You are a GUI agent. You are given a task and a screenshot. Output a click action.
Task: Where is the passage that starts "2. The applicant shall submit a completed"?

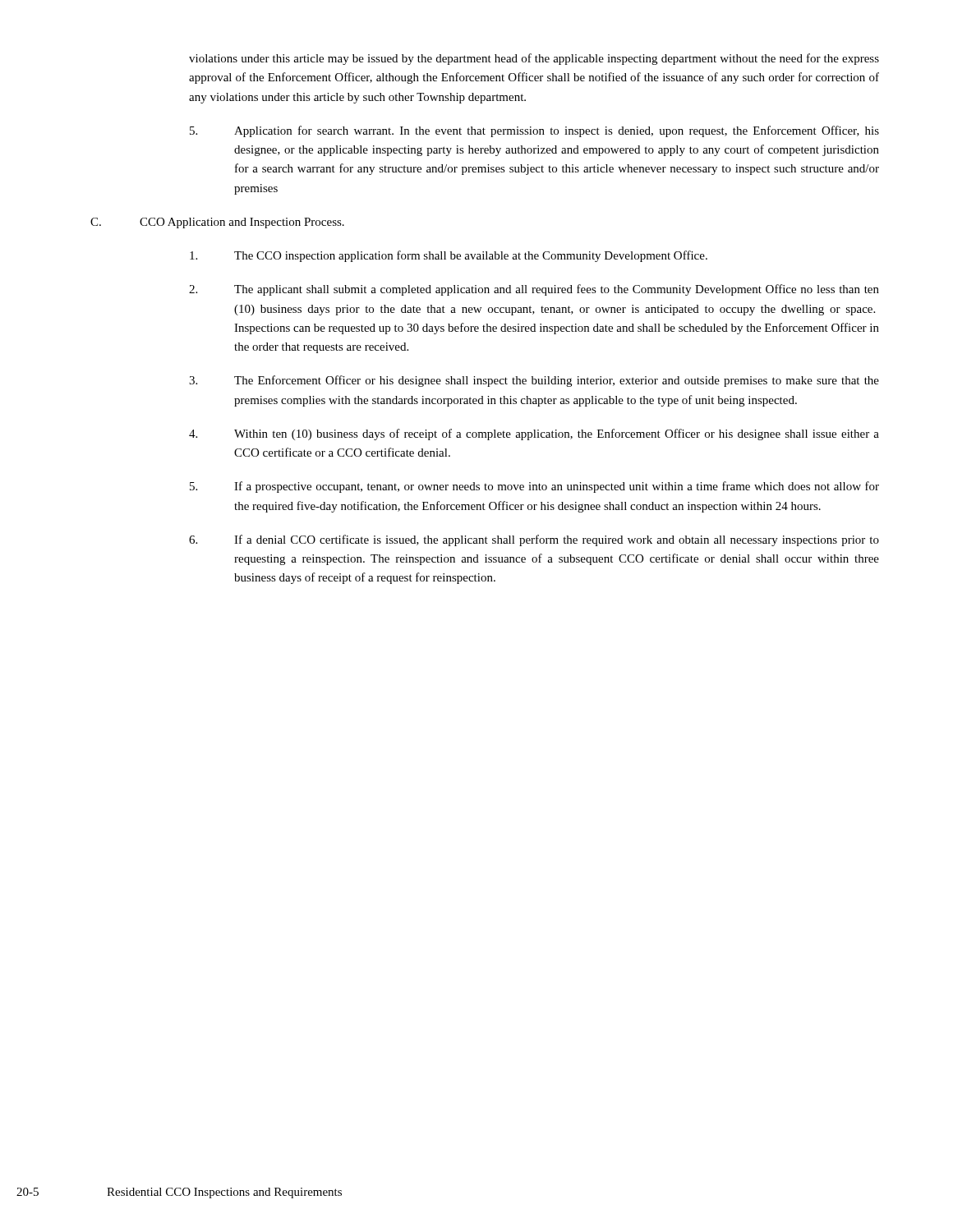point(534,318)
